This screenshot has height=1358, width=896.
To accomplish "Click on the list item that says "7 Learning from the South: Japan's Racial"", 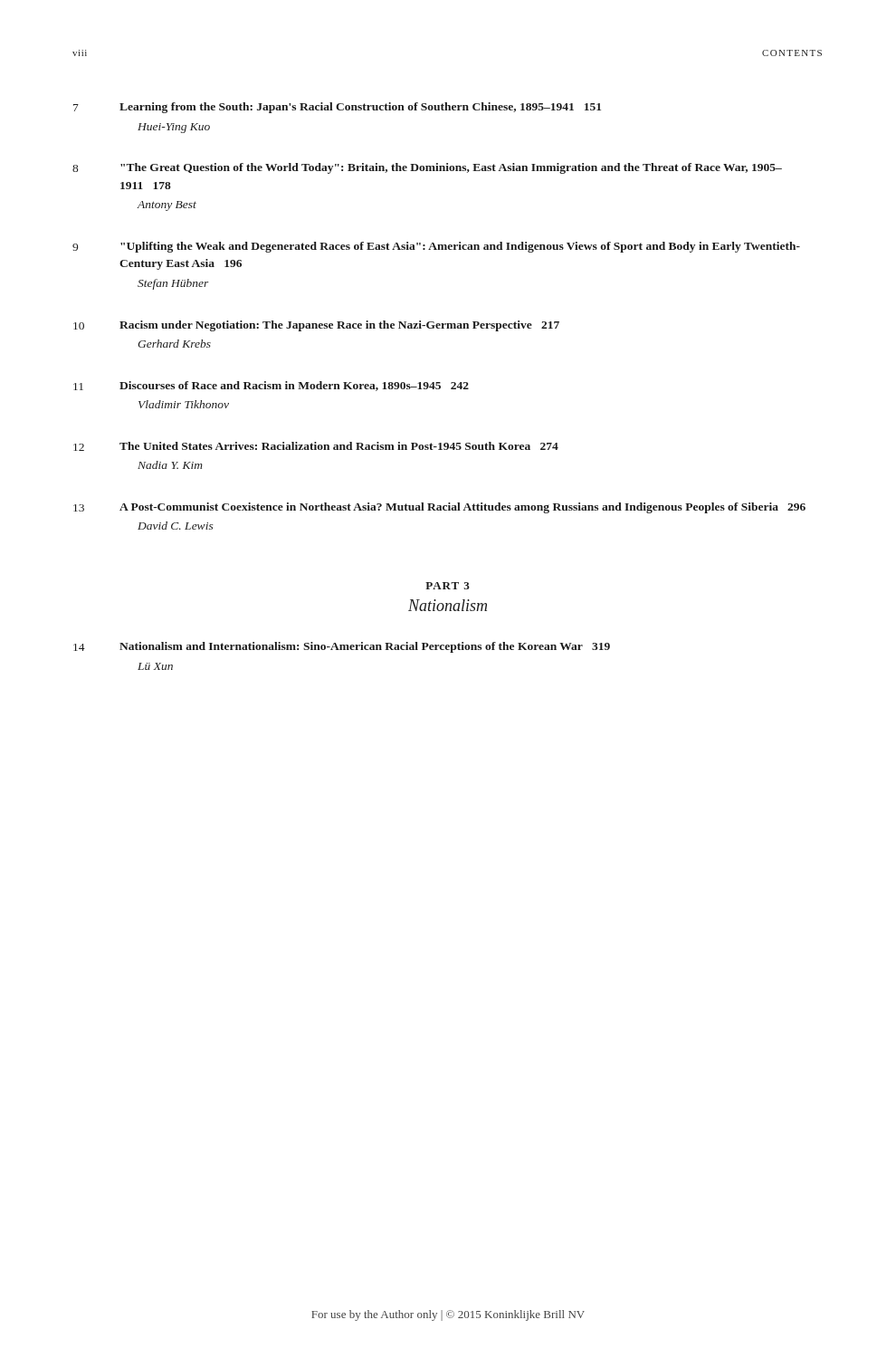I will tap(448, 116).
